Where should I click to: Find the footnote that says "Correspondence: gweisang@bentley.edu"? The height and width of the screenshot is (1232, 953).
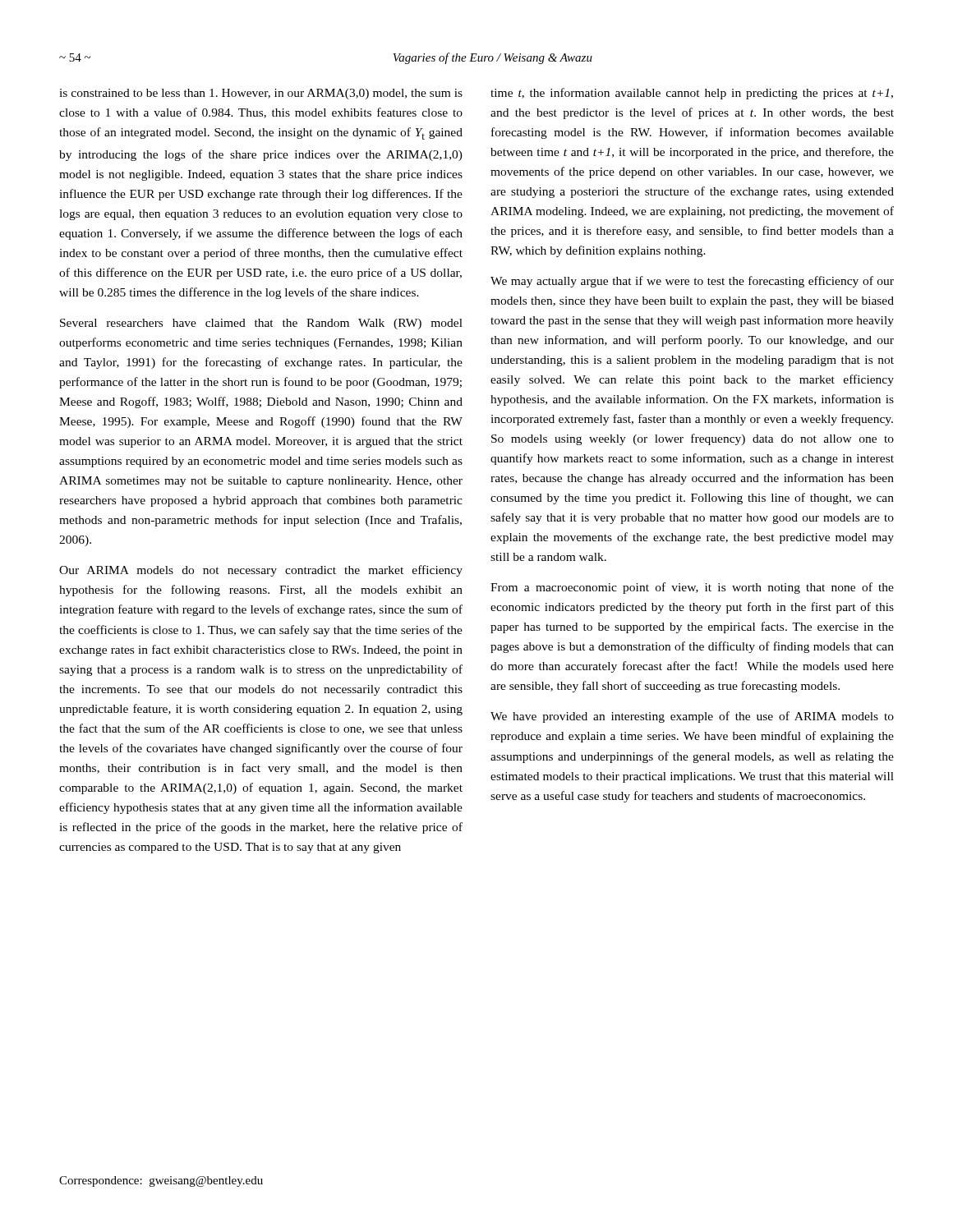[161, 1180]
